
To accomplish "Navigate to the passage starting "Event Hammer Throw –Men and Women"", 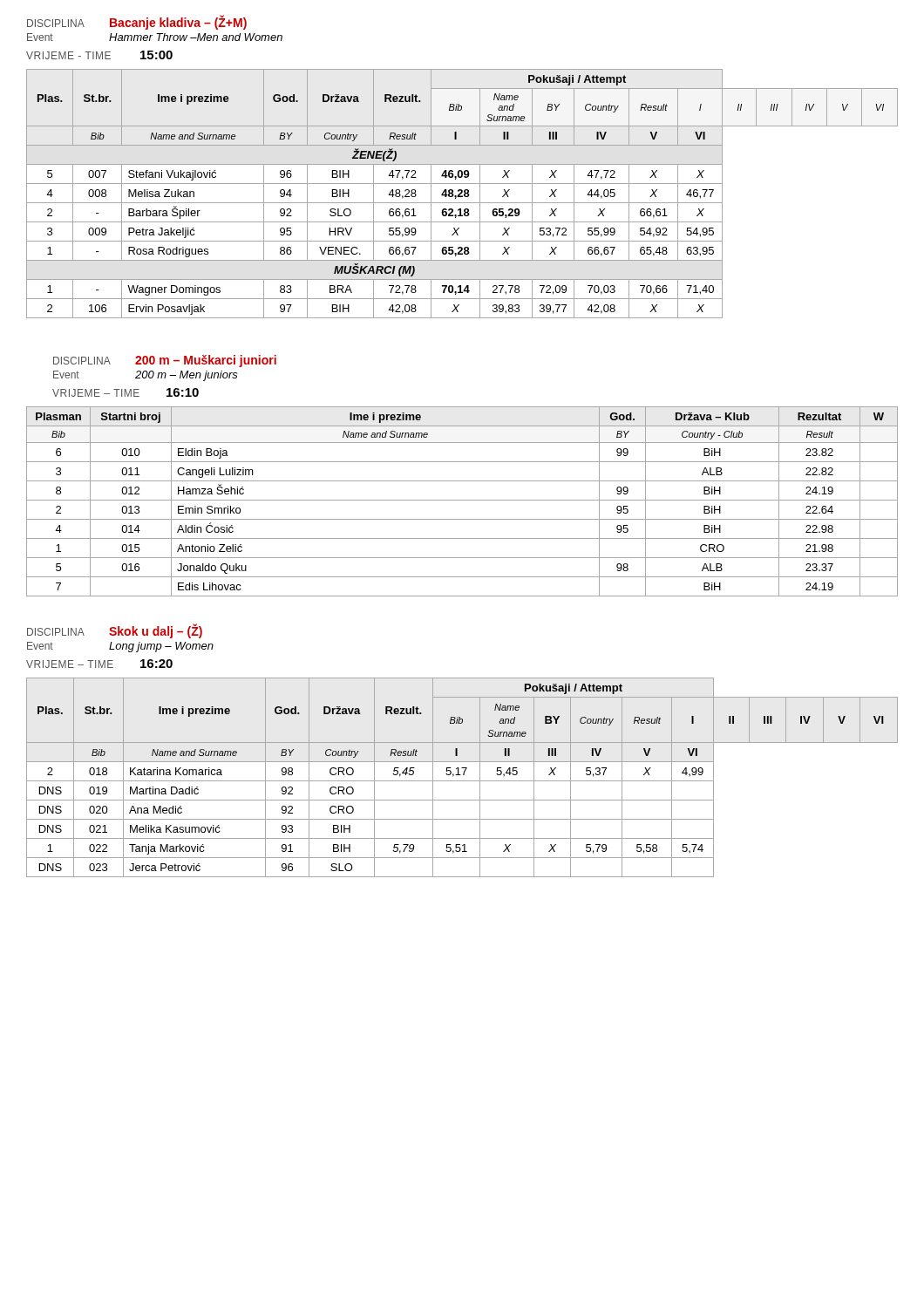I will [154, 37].
